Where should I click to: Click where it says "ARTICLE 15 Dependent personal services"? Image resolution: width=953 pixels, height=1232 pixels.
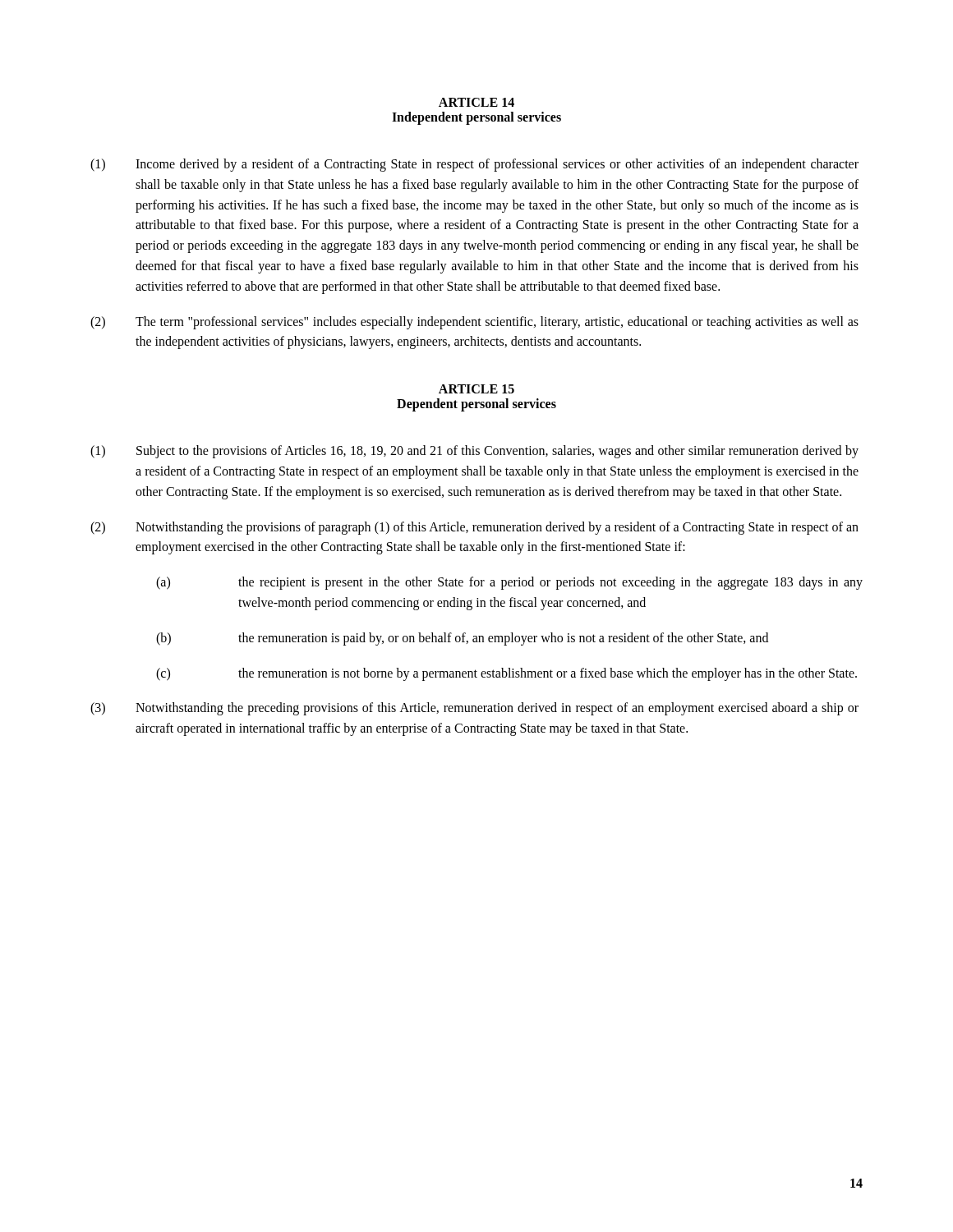476,397
